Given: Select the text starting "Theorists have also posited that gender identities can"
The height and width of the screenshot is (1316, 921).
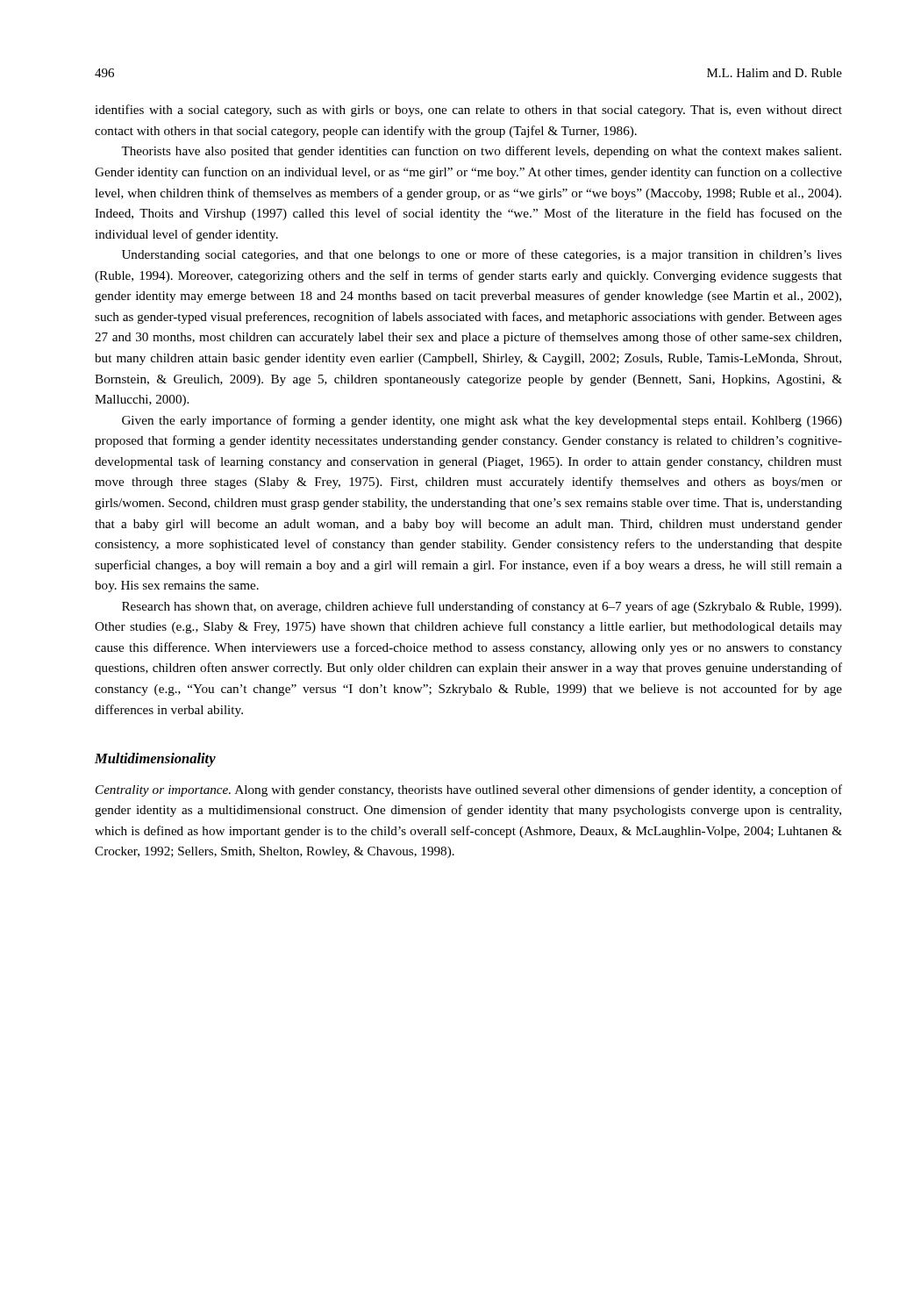Looking at the screenshot, I should pyautogui.click(x=468, y=192).
